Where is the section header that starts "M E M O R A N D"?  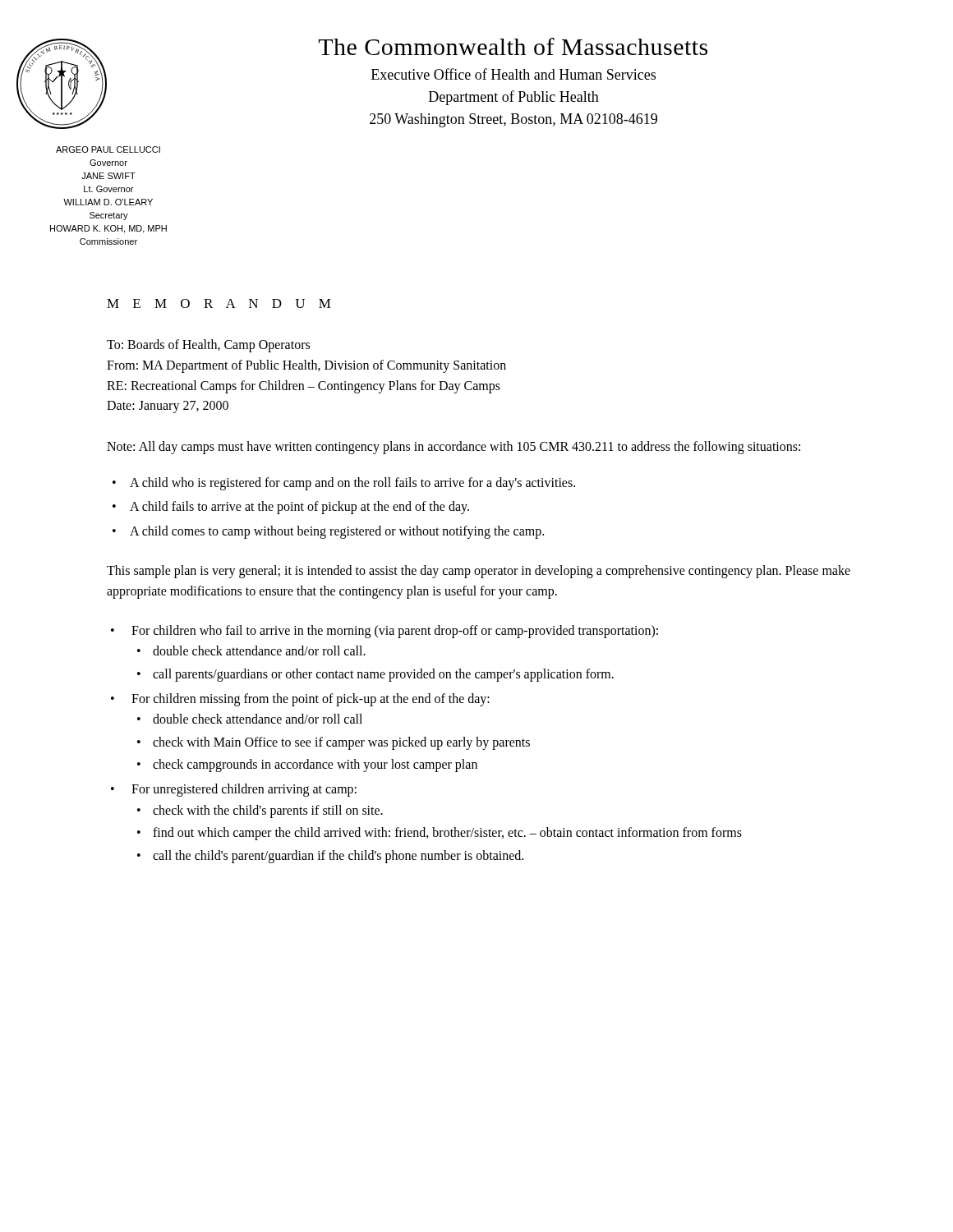(x=221, y=304)
